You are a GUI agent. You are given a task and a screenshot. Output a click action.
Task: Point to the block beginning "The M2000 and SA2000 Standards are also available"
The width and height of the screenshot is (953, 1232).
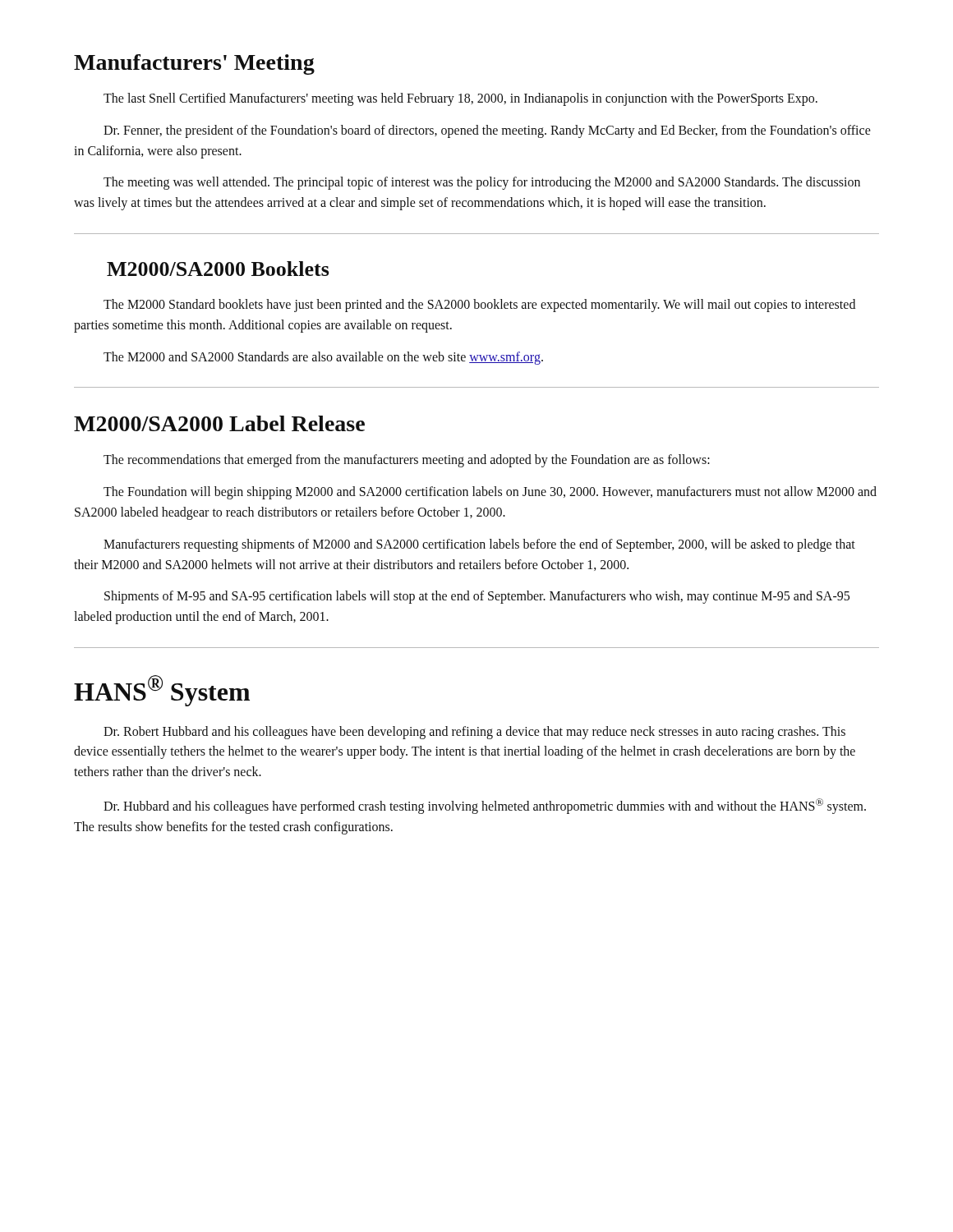tap(324, 357)
